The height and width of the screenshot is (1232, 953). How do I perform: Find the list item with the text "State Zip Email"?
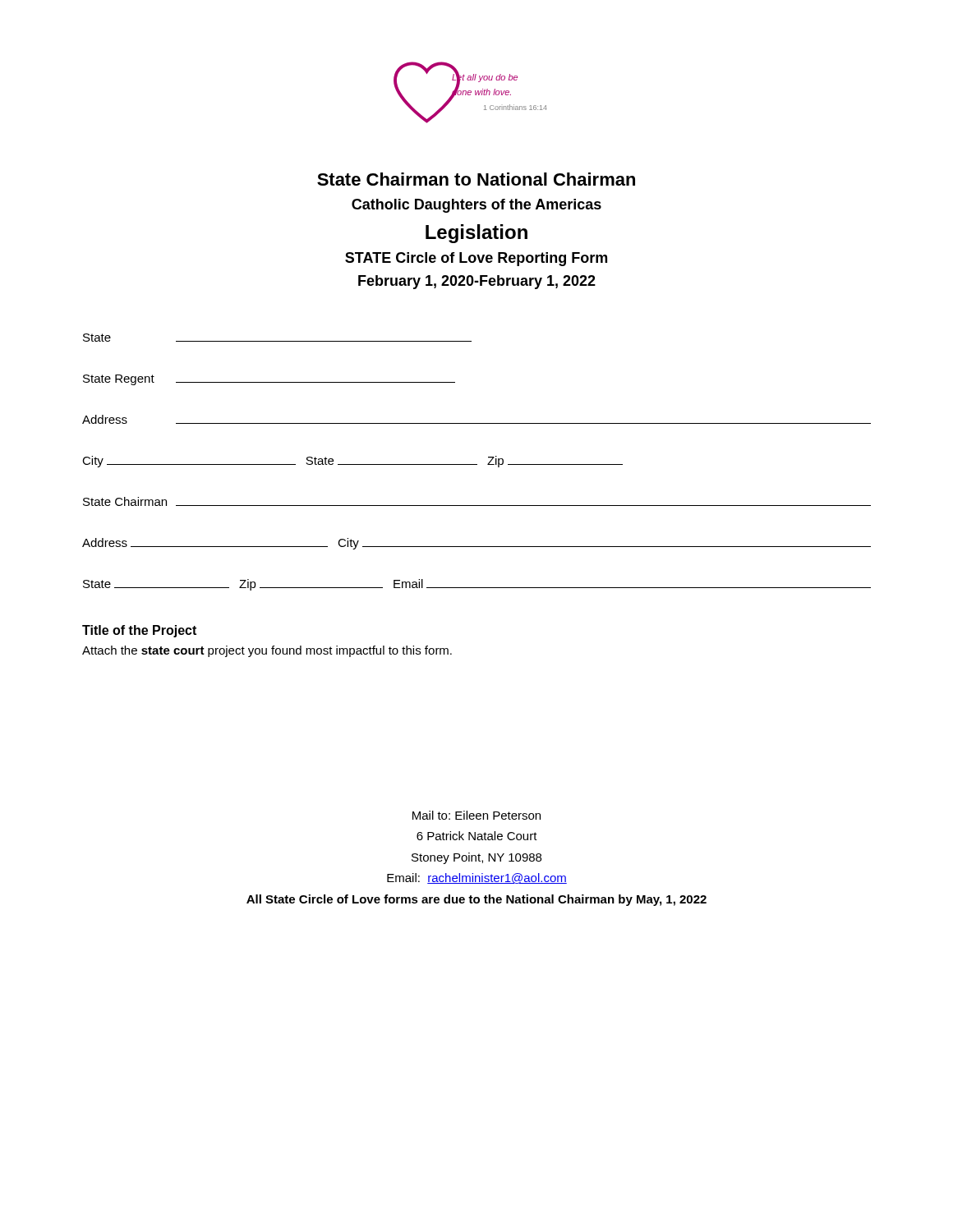pyautogui.click(x=476, y=581)
